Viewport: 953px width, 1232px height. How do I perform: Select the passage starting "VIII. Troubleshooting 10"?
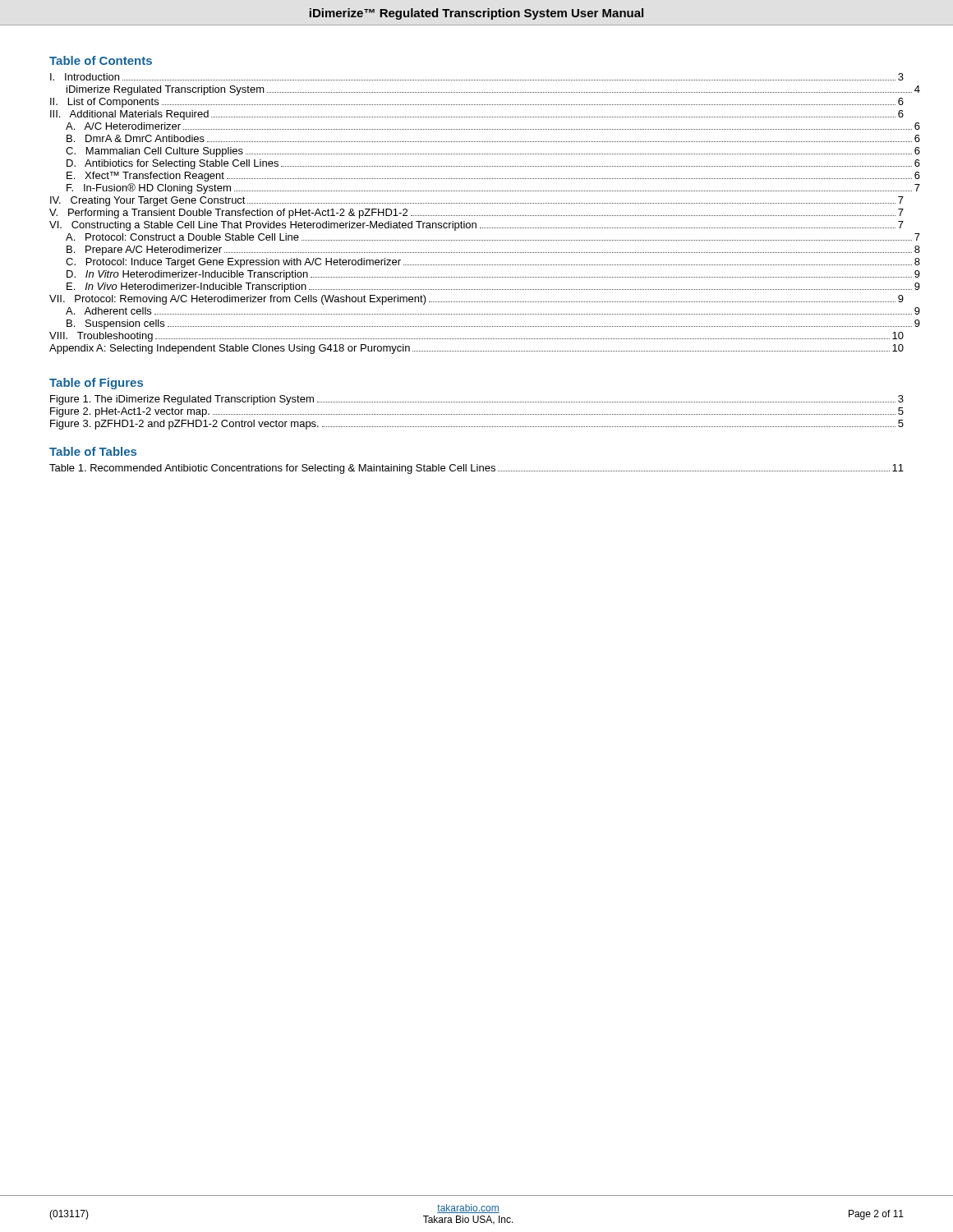[x=476, y=335]
